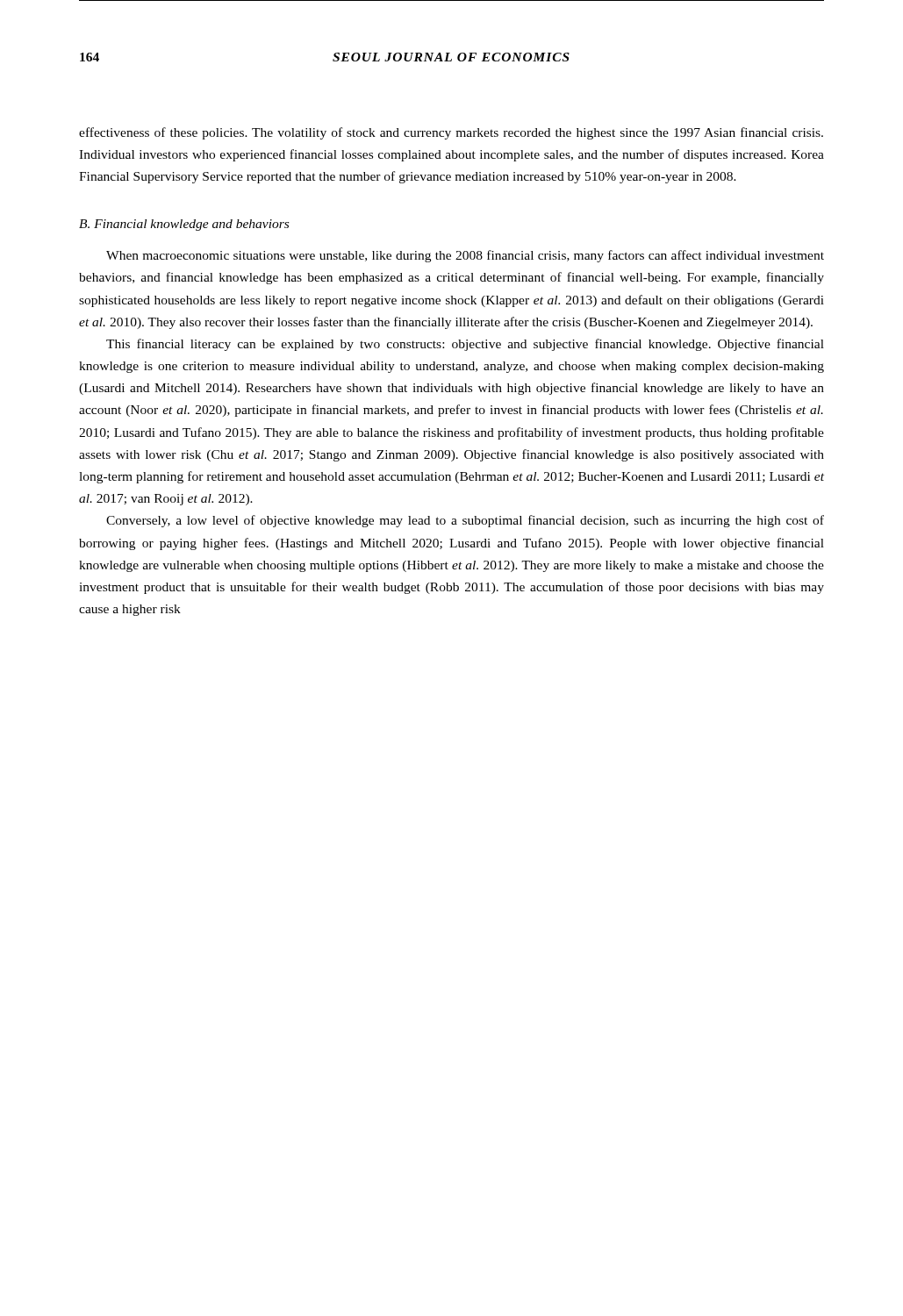The height and width of the screenshot is (1316, 903).
Task: Click on the region starting "B. Financial knowledge and"
Action: pyautogui.click(x=184, y=224)
